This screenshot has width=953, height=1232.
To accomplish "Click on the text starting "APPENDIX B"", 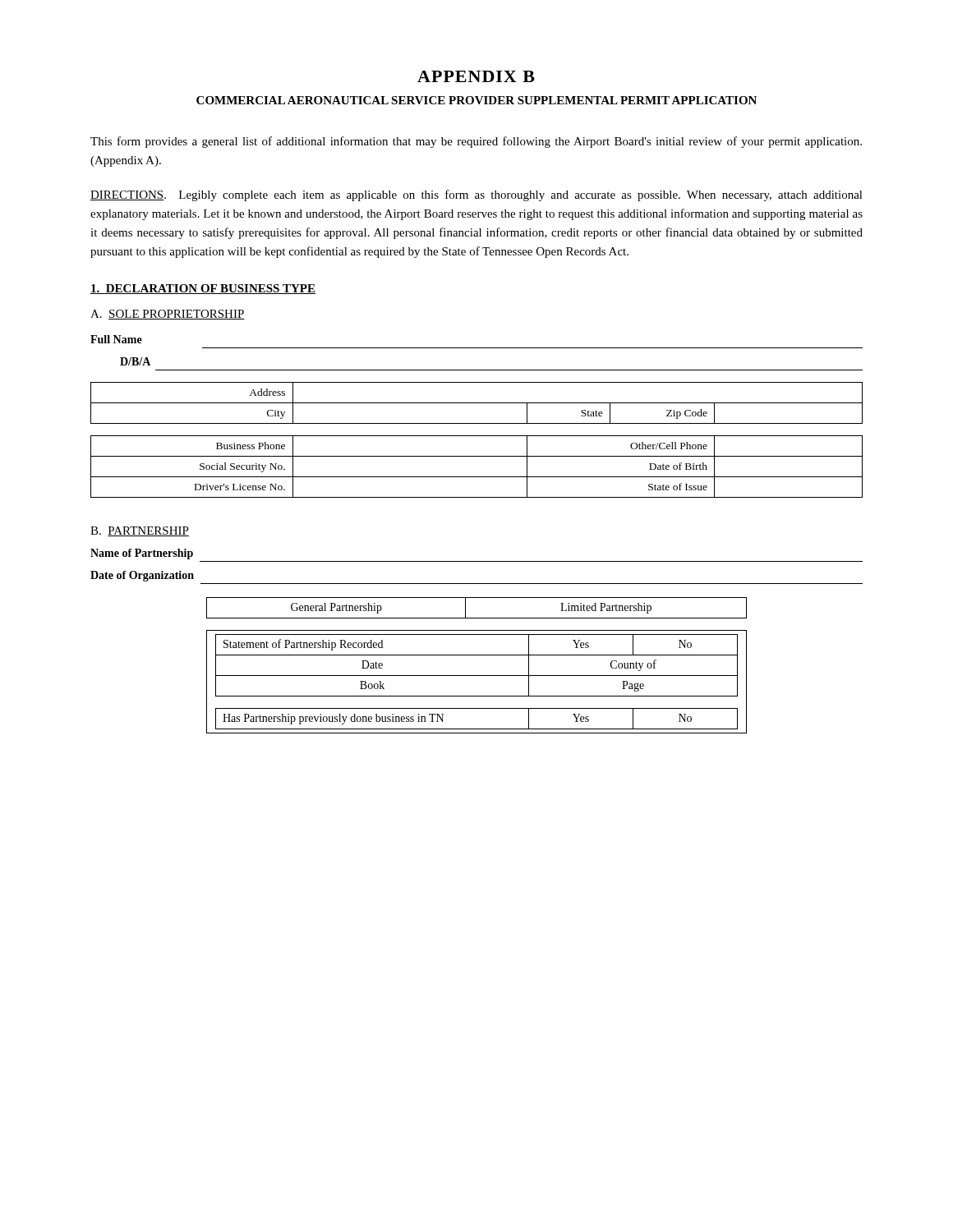I will tap(476, 76).
